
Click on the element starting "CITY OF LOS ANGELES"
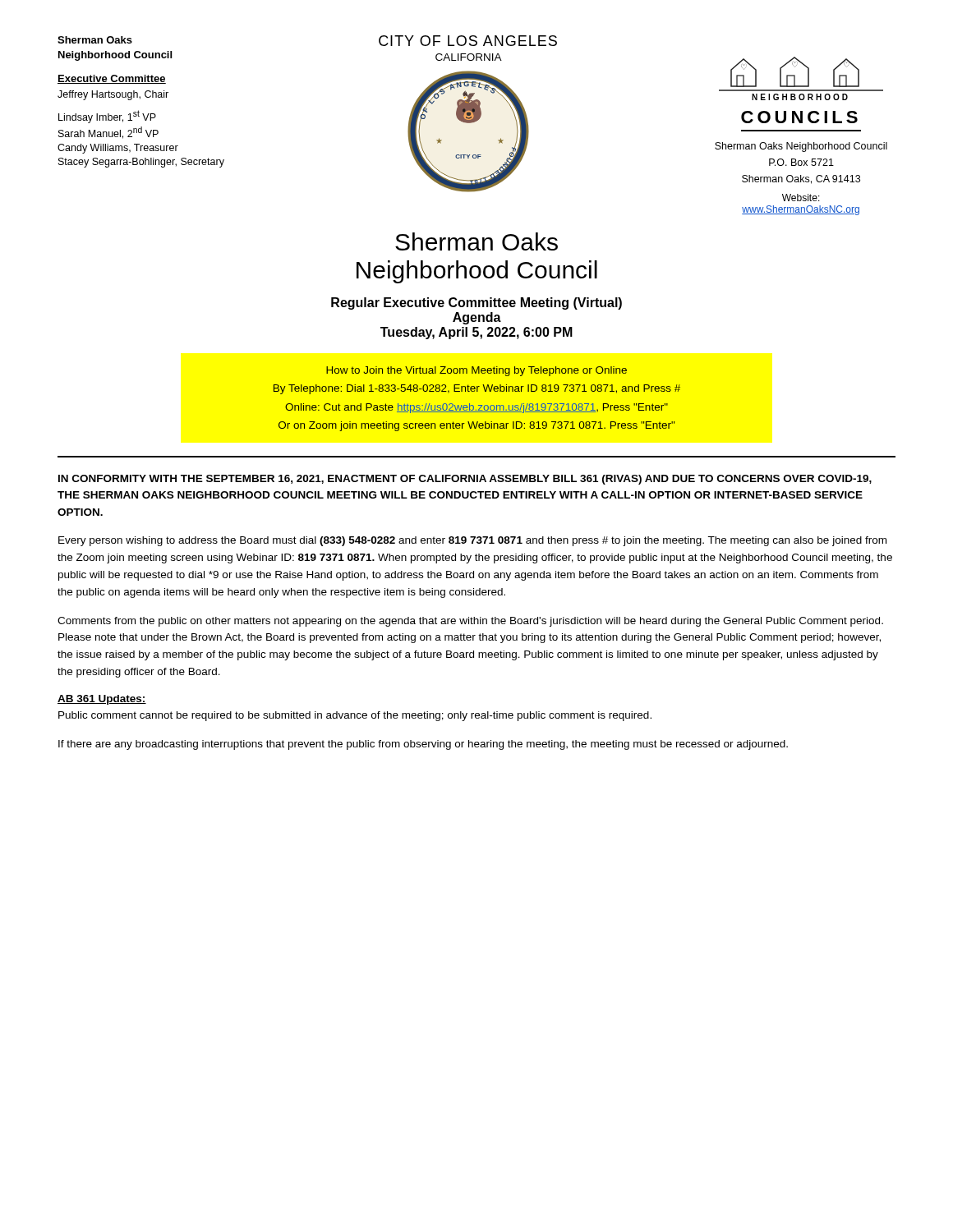(x=468, y=41)
